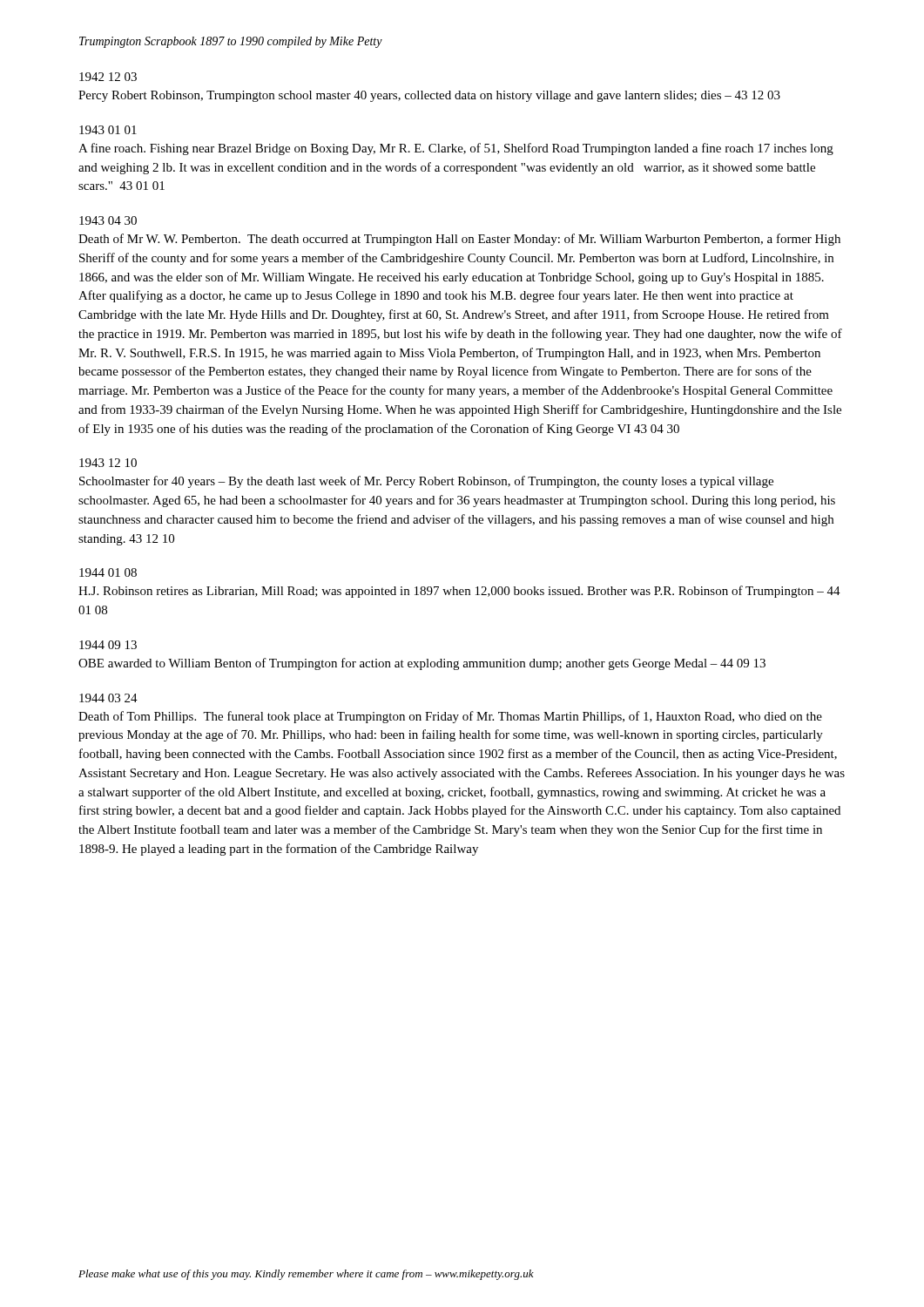Find the text block containing "Percy Robert Robinson, Trumpington school master"
924x1307 pixels.
[x=429, y=95]
